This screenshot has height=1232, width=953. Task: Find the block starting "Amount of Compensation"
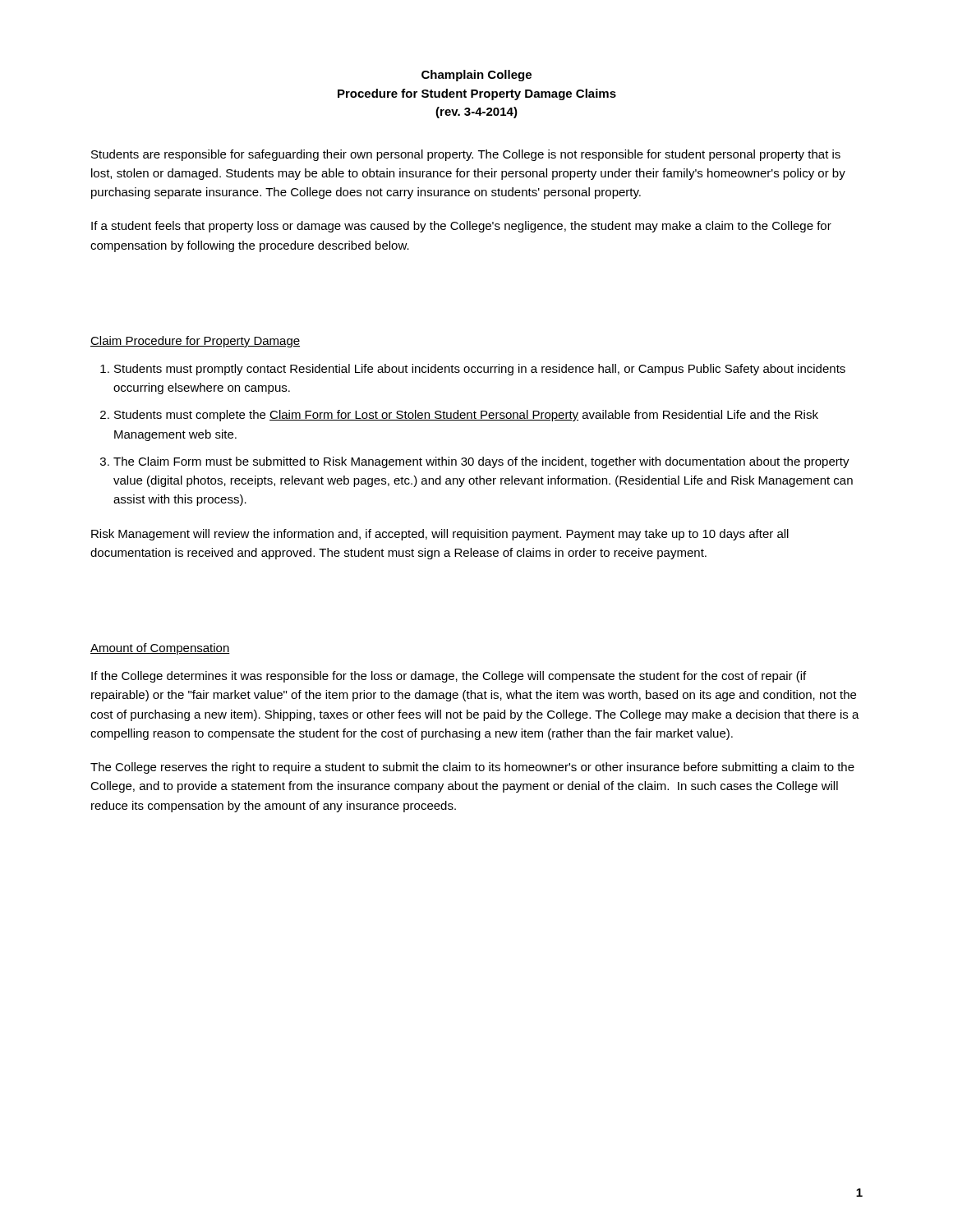pyautogui.click(x=160, y=648)
